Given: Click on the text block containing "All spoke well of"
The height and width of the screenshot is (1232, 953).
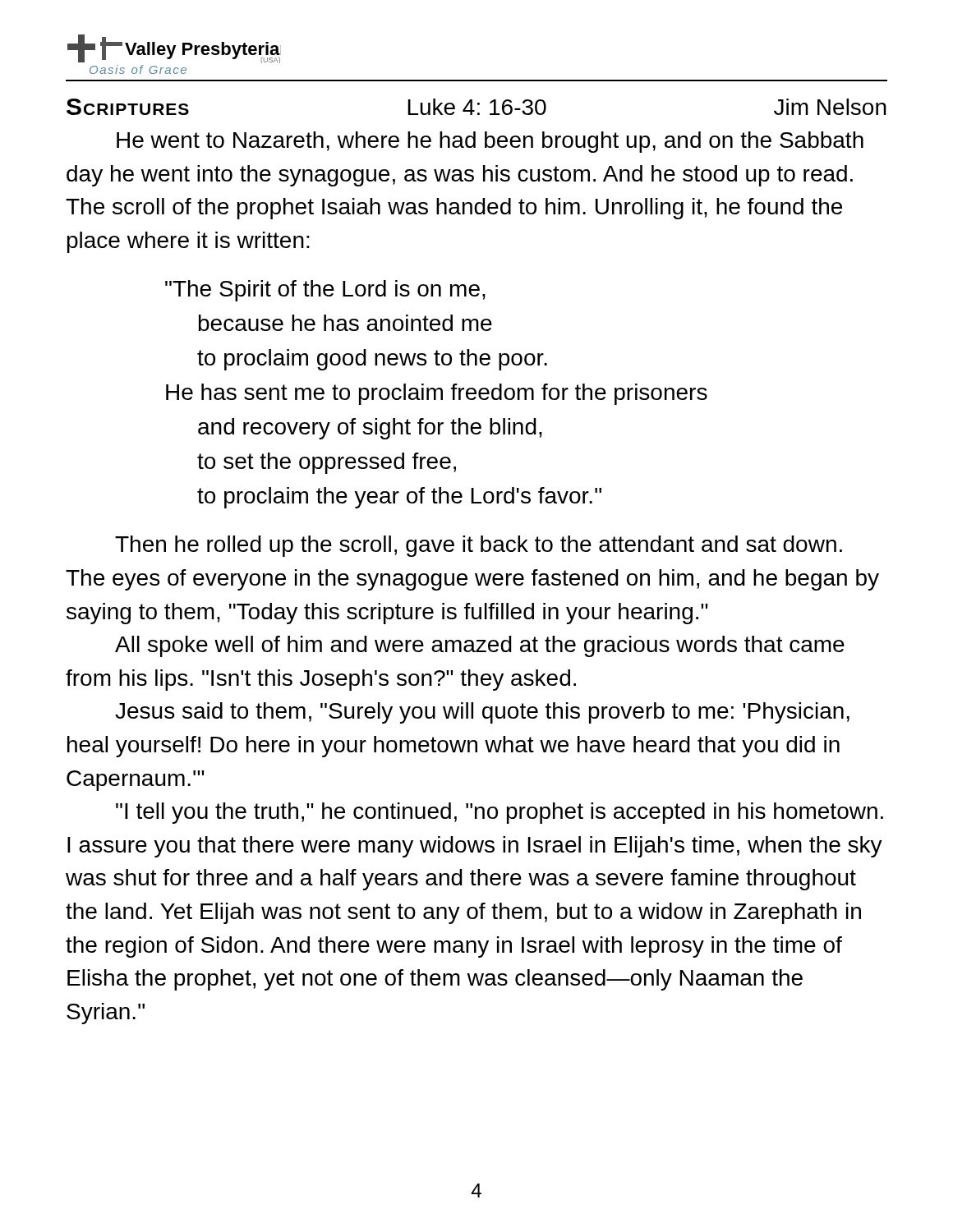Looking at the screenshot, I should pos(476,662).
